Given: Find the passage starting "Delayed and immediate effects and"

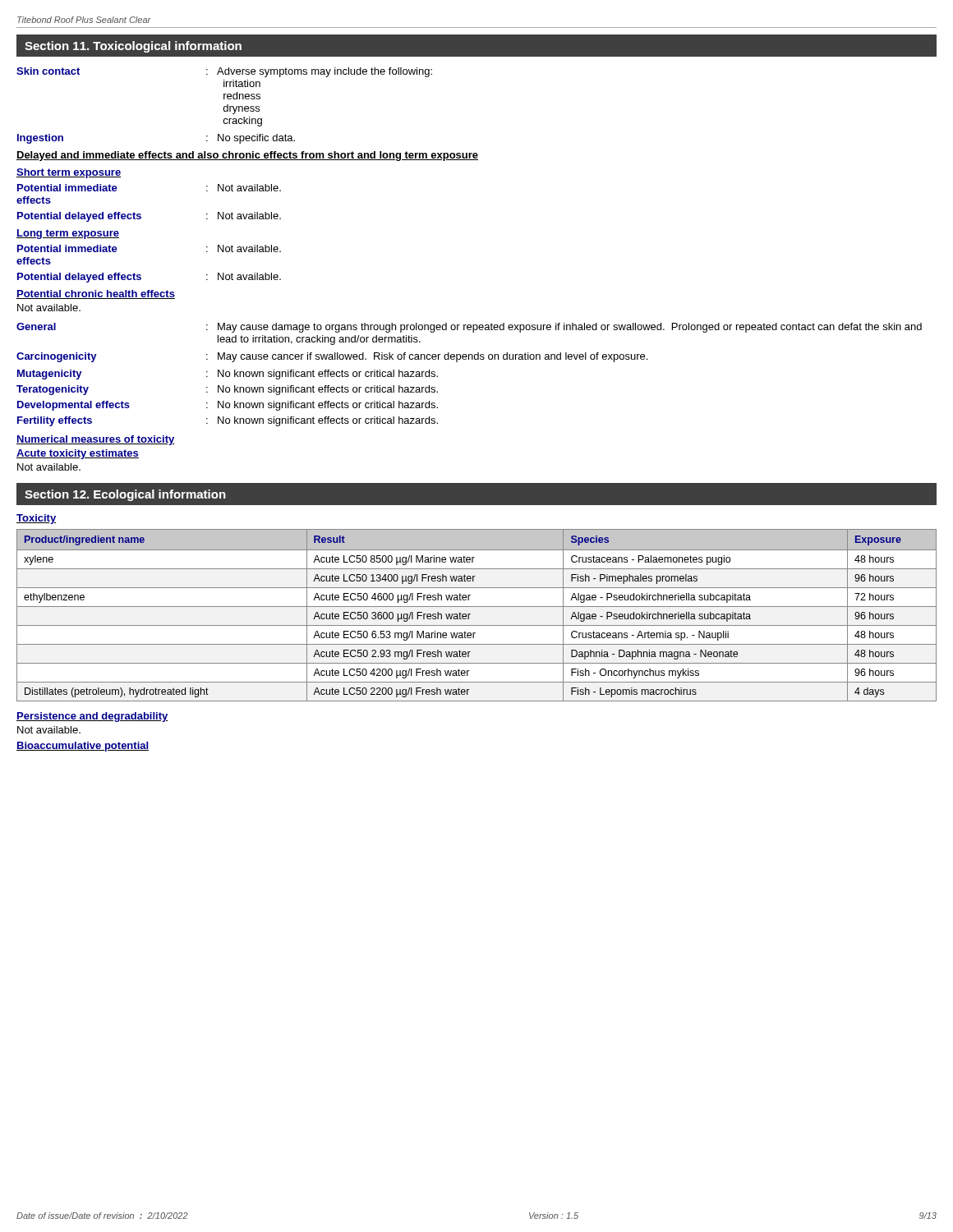Looking at the screenshot, I should click(x=247, y=155).
